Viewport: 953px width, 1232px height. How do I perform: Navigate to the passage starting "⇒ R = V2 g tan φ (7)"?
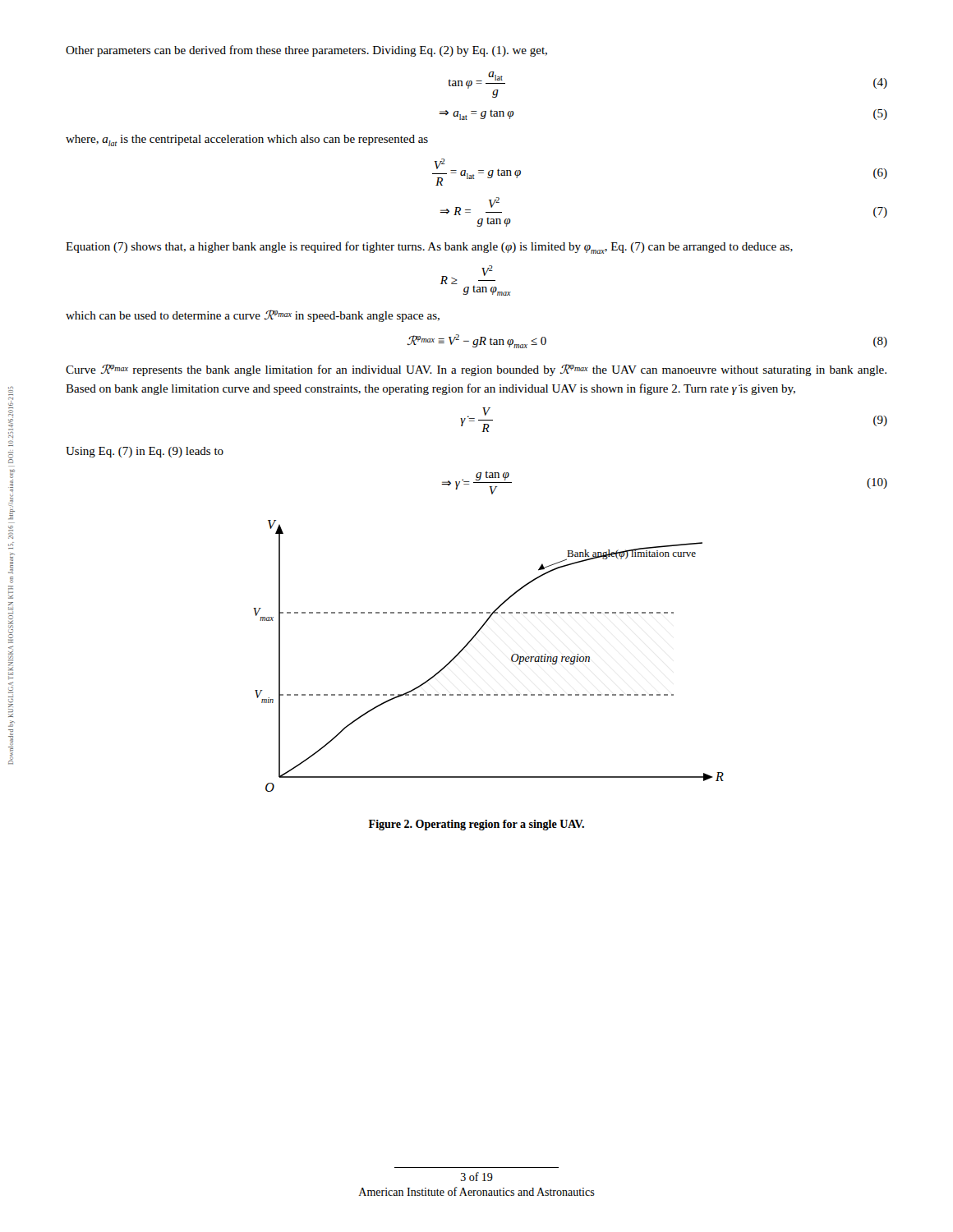point(476,211)
